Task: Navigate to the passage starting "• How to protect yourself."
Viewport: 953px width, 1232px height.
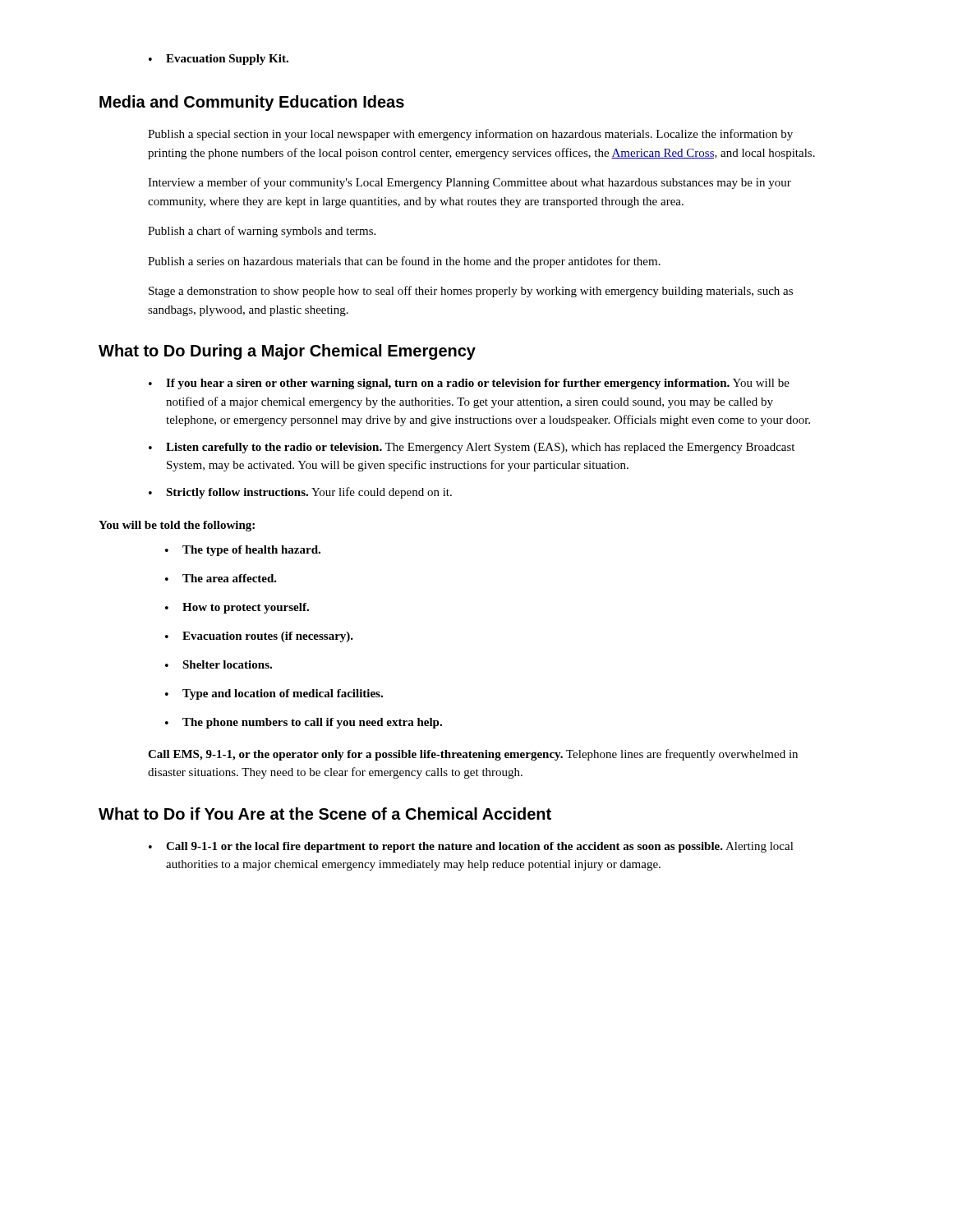Action: pyautogui.click(x=237, y=608)
